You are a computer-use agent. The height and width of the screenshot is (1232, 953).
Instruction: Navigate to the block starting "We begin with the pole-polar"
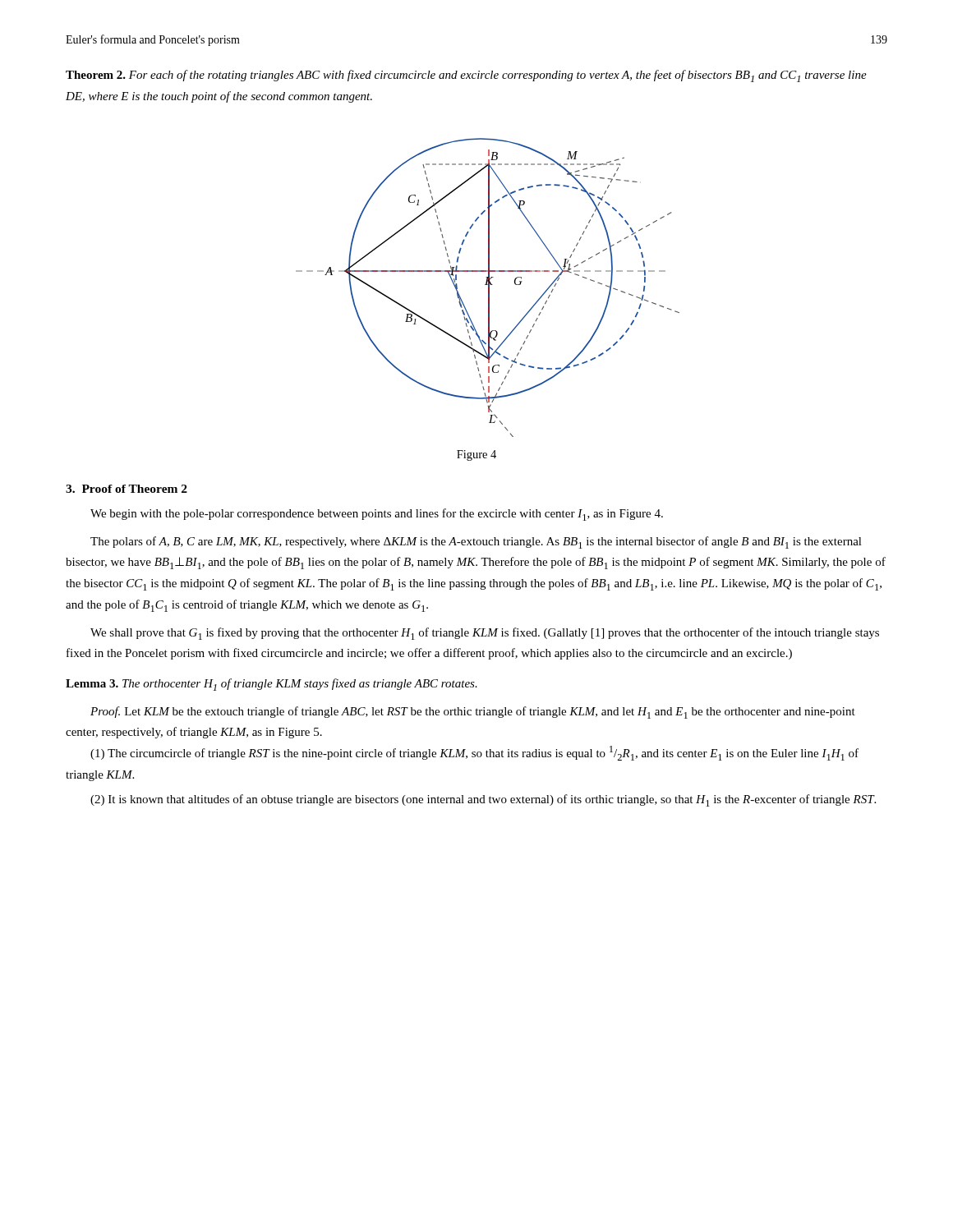[377, 515]
